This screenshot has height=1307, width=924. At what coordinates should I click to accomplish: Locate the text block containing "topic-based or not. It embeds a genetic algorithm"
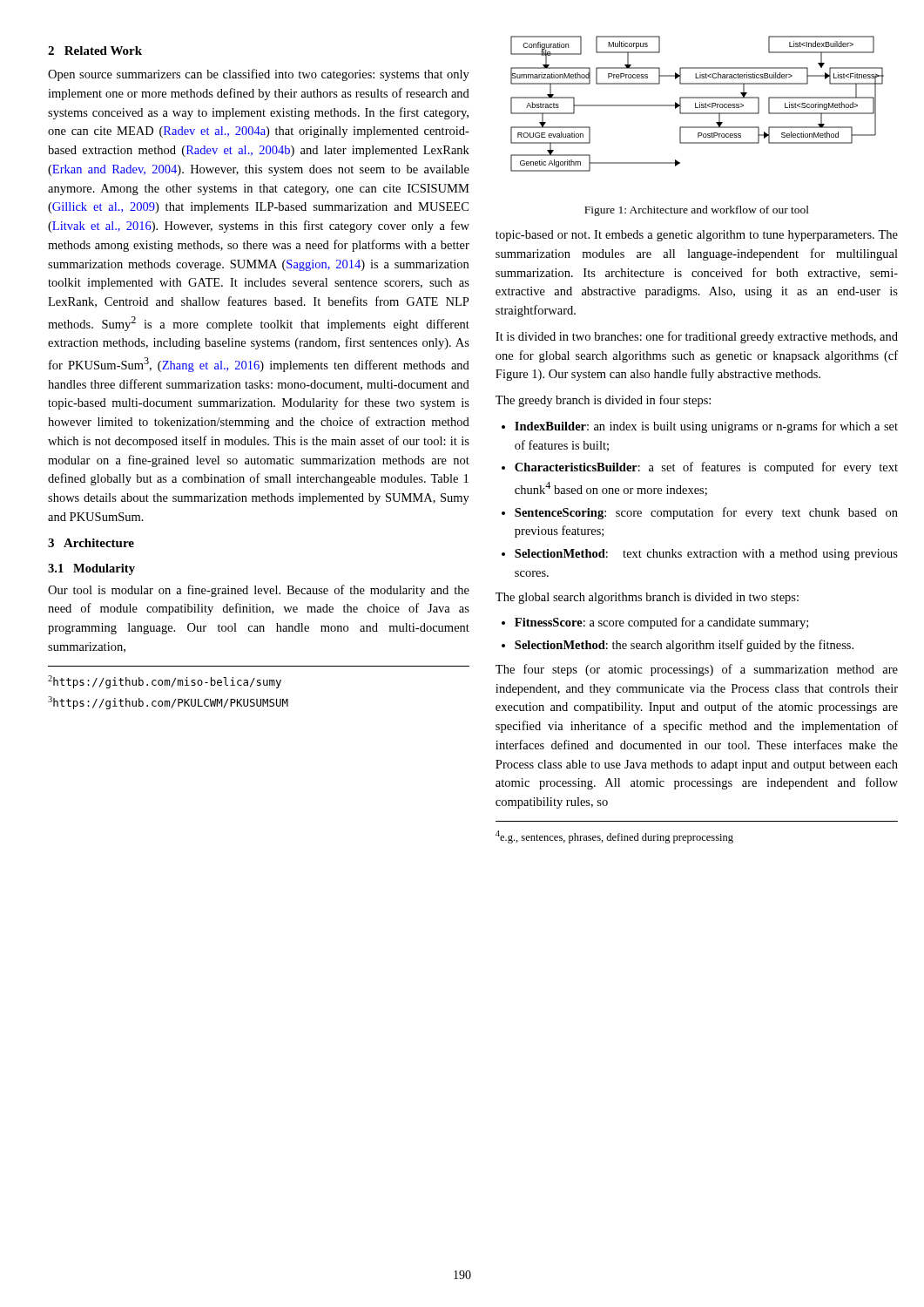(697, 236)
